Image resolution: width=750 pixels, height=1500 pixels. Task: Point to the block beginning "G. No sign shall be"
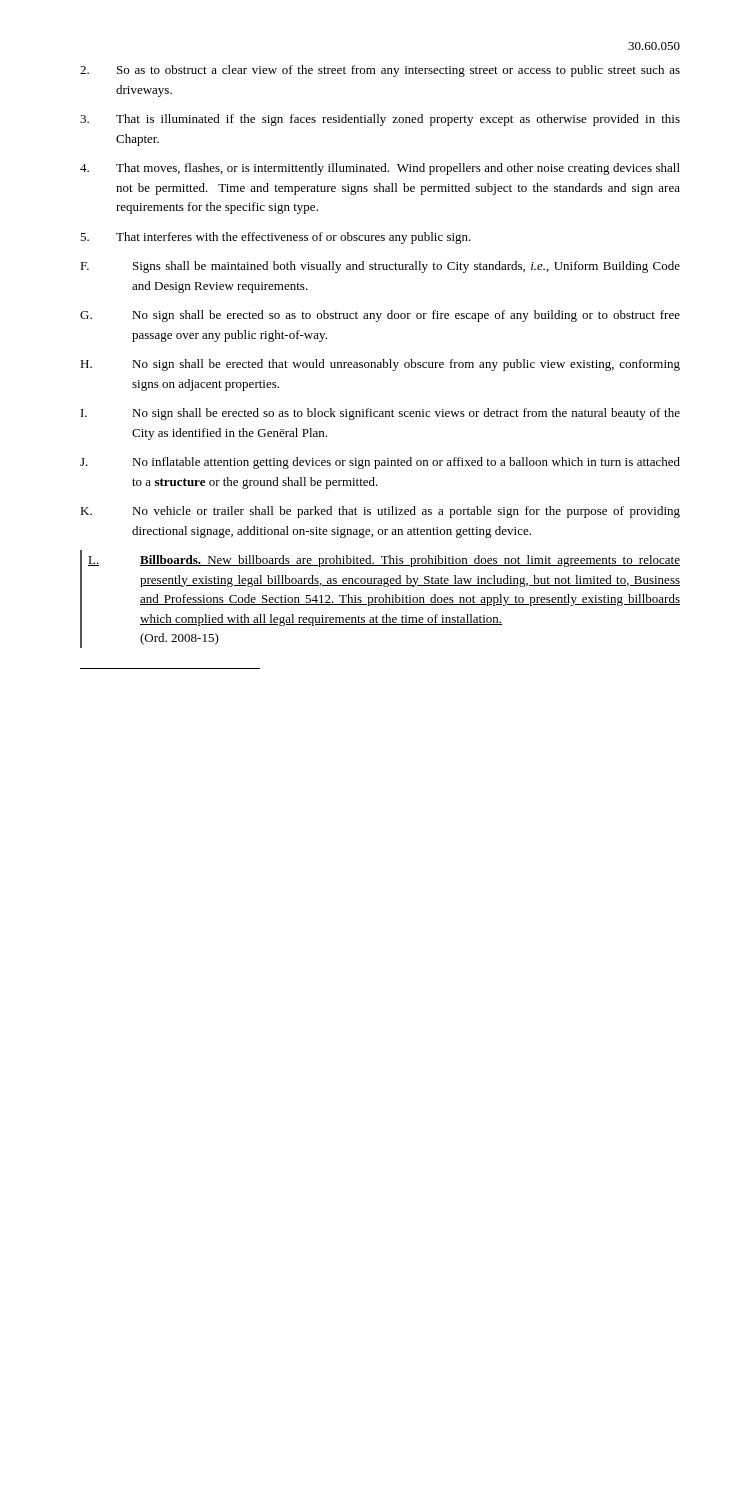click(380, 324)
